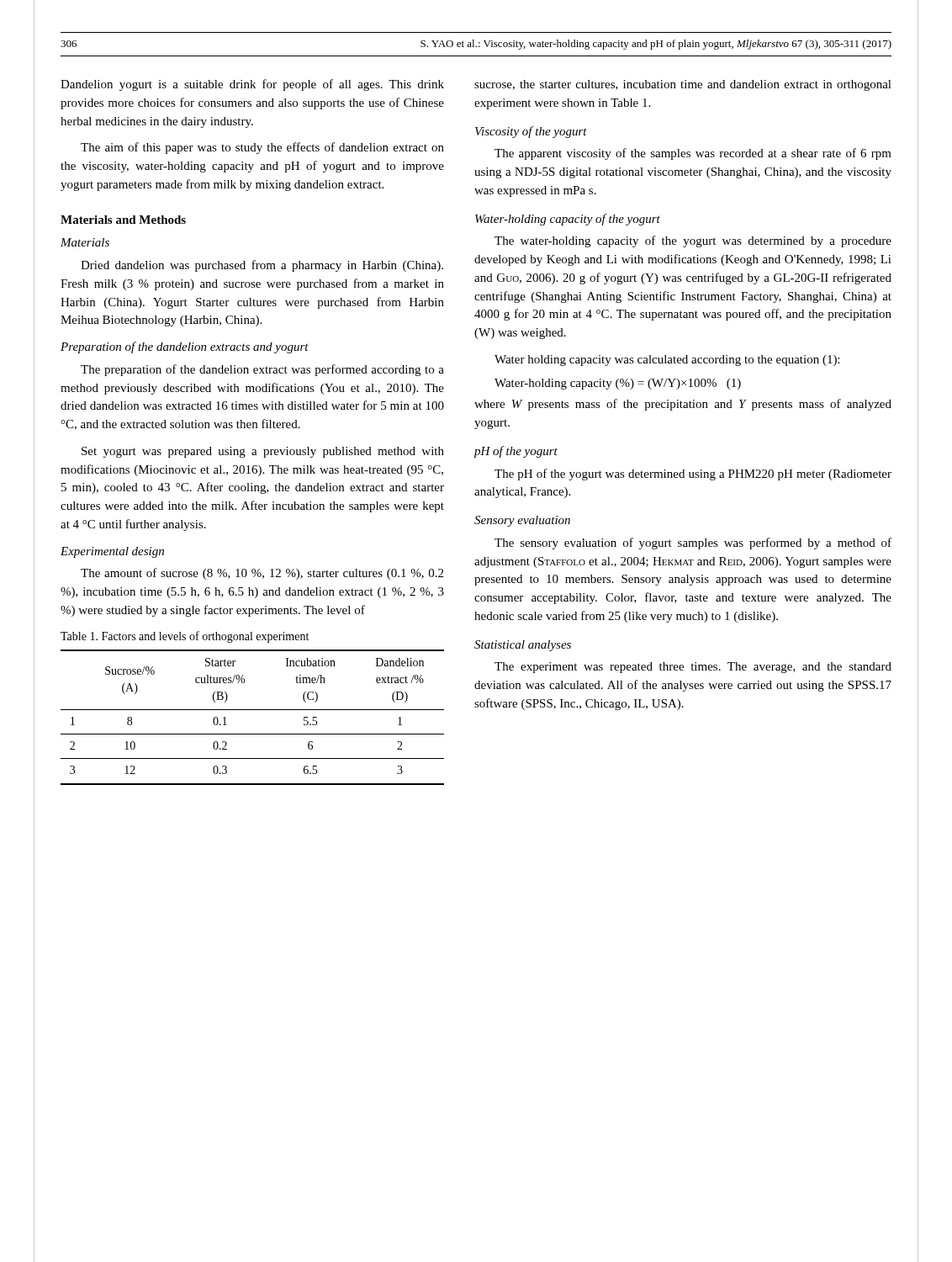
Task: Find "Sensory evaluation" on this page
Action: tap(522, 520)
